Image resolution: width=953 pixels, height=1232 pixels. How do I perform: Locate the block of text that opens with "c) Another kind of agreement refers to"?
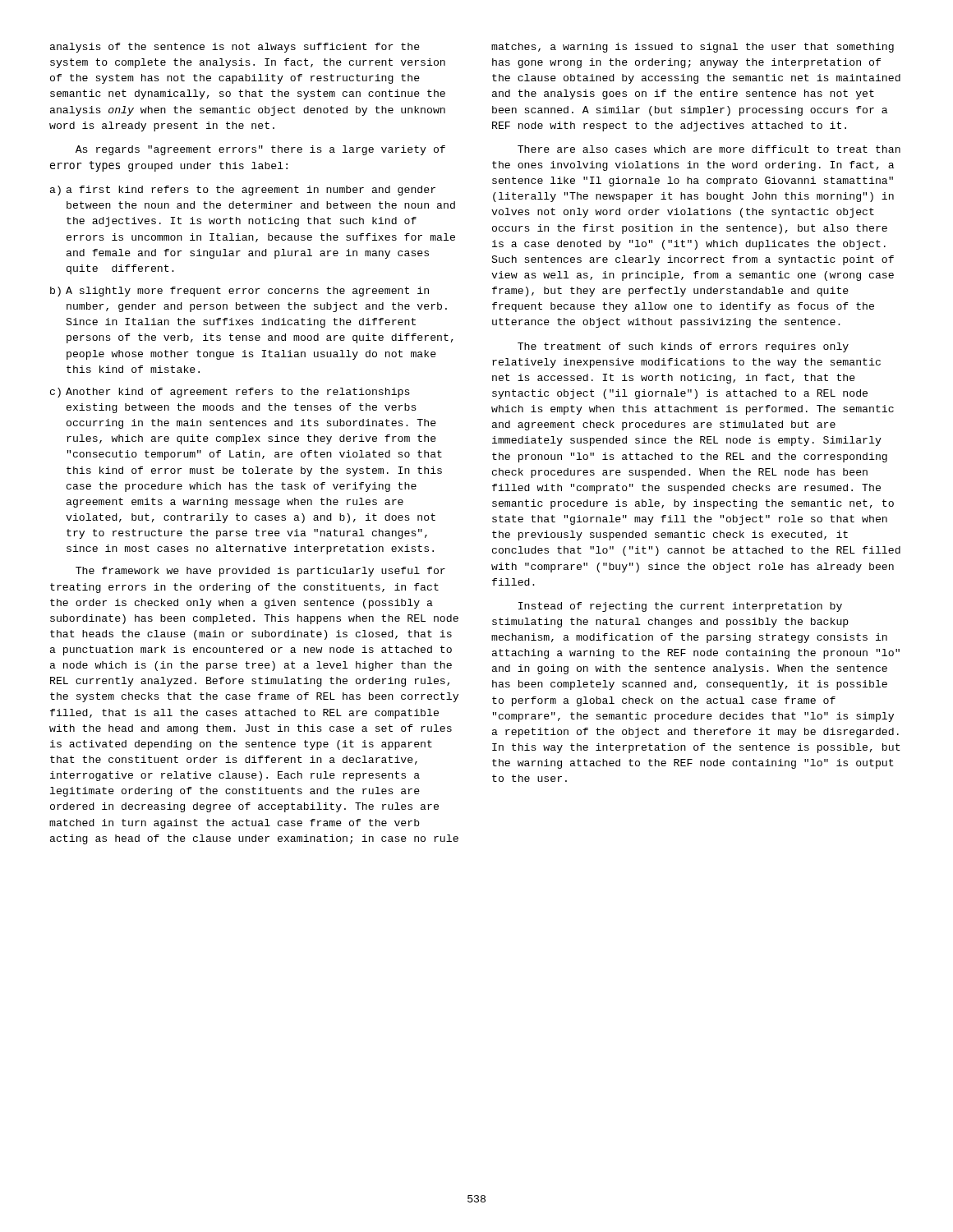click(255, 471)
